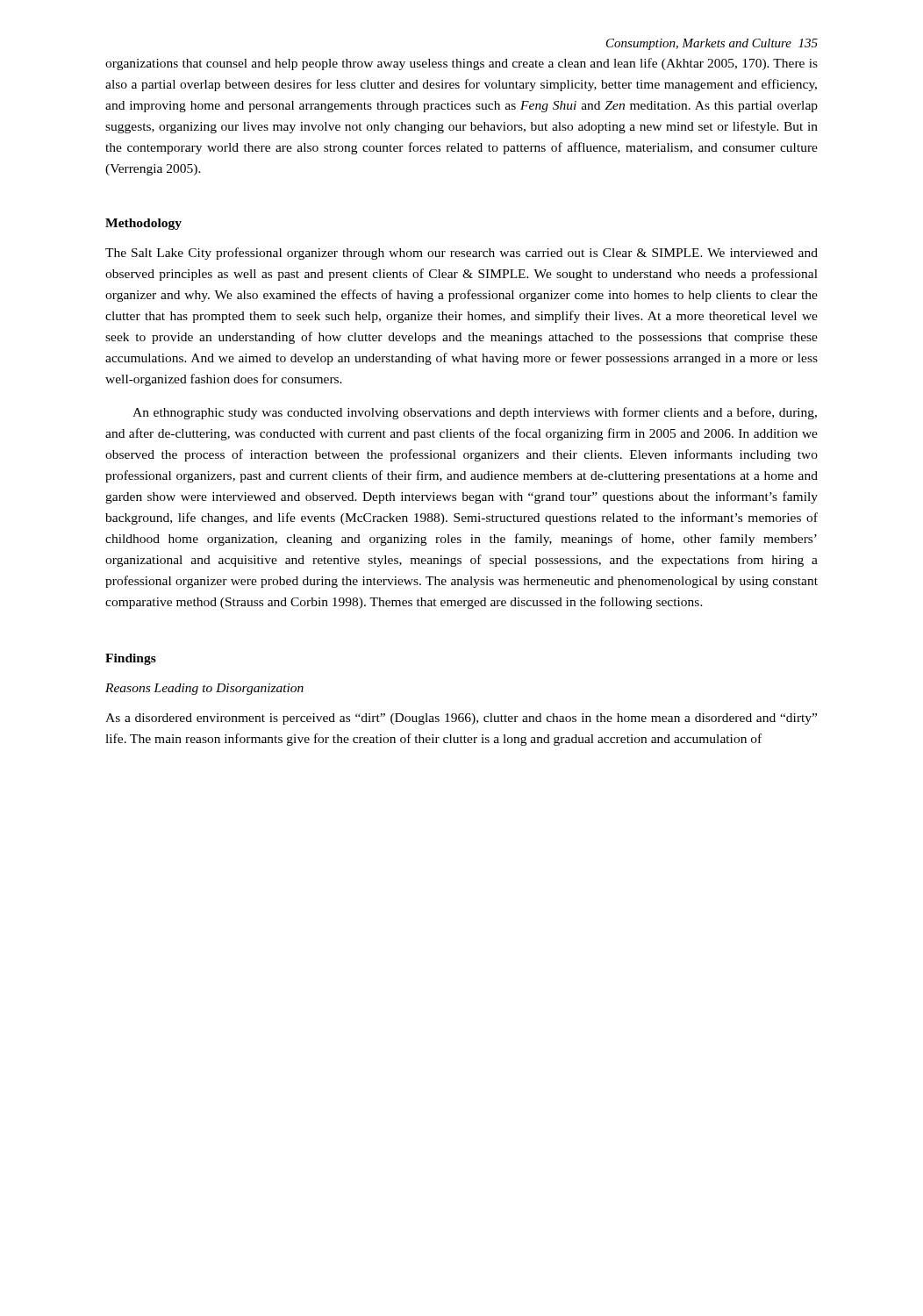Image resolution: width=923 pixels, height=1316 pixels.
Task: Navigate to the element starting "organizations that counsel and help people throw away"
Action: (462, 116)
